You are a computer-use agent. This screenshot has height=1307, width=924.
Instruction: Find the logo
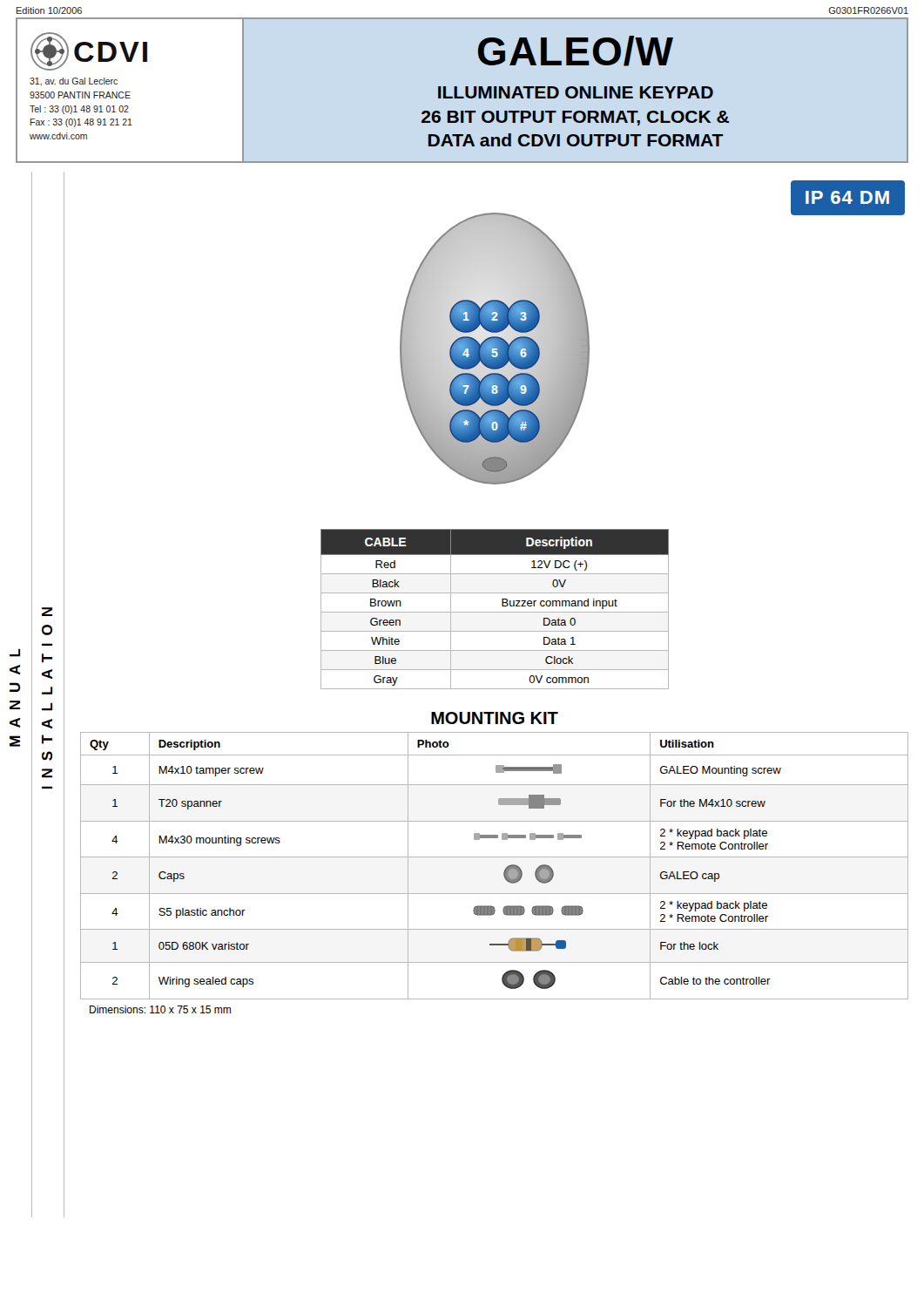(131, 90)
